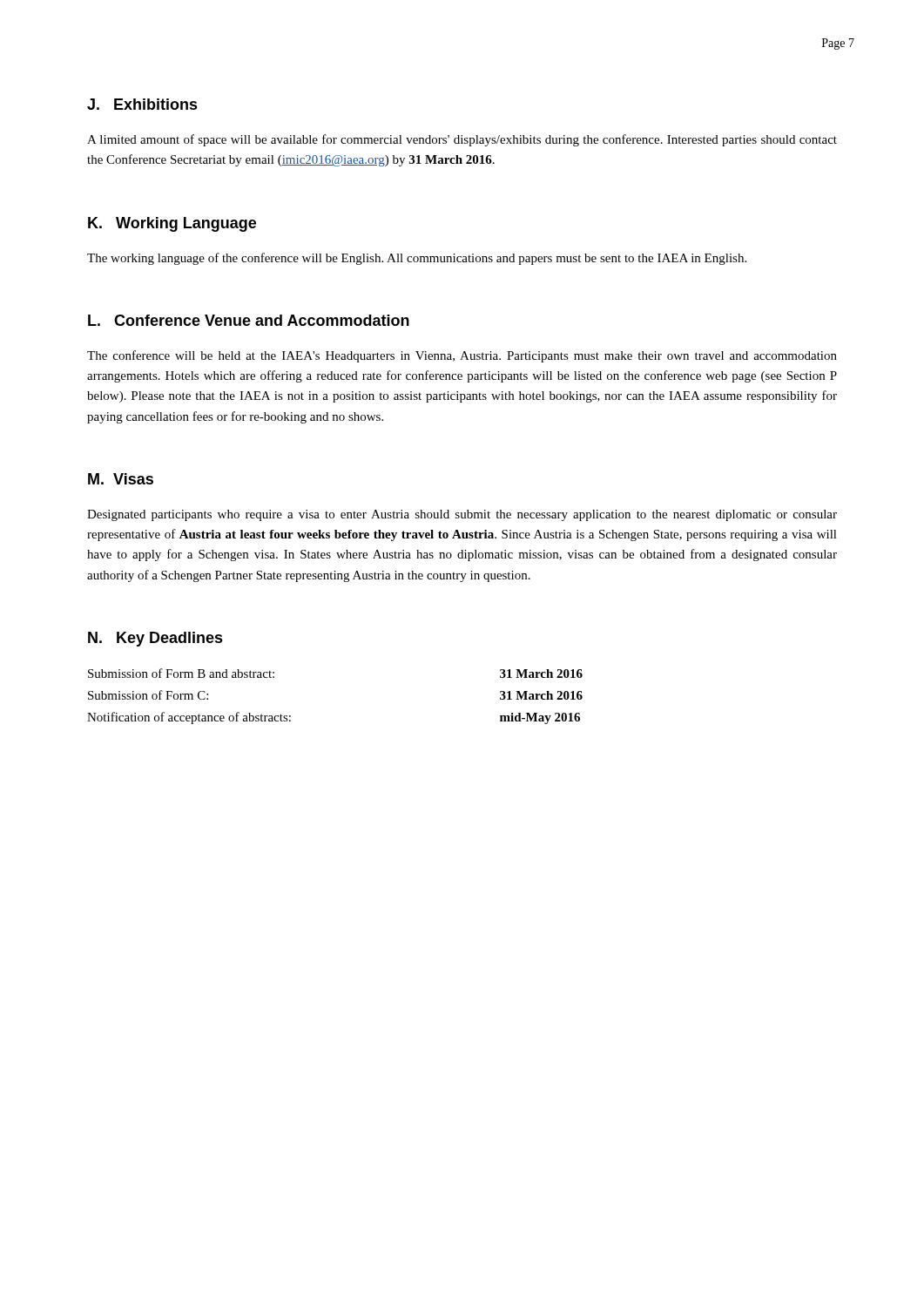This screenshot has height=1307, width=924.
Task: Point to the section header beginning "L. Conference Venue and"
Action: (x=248, y=320)
